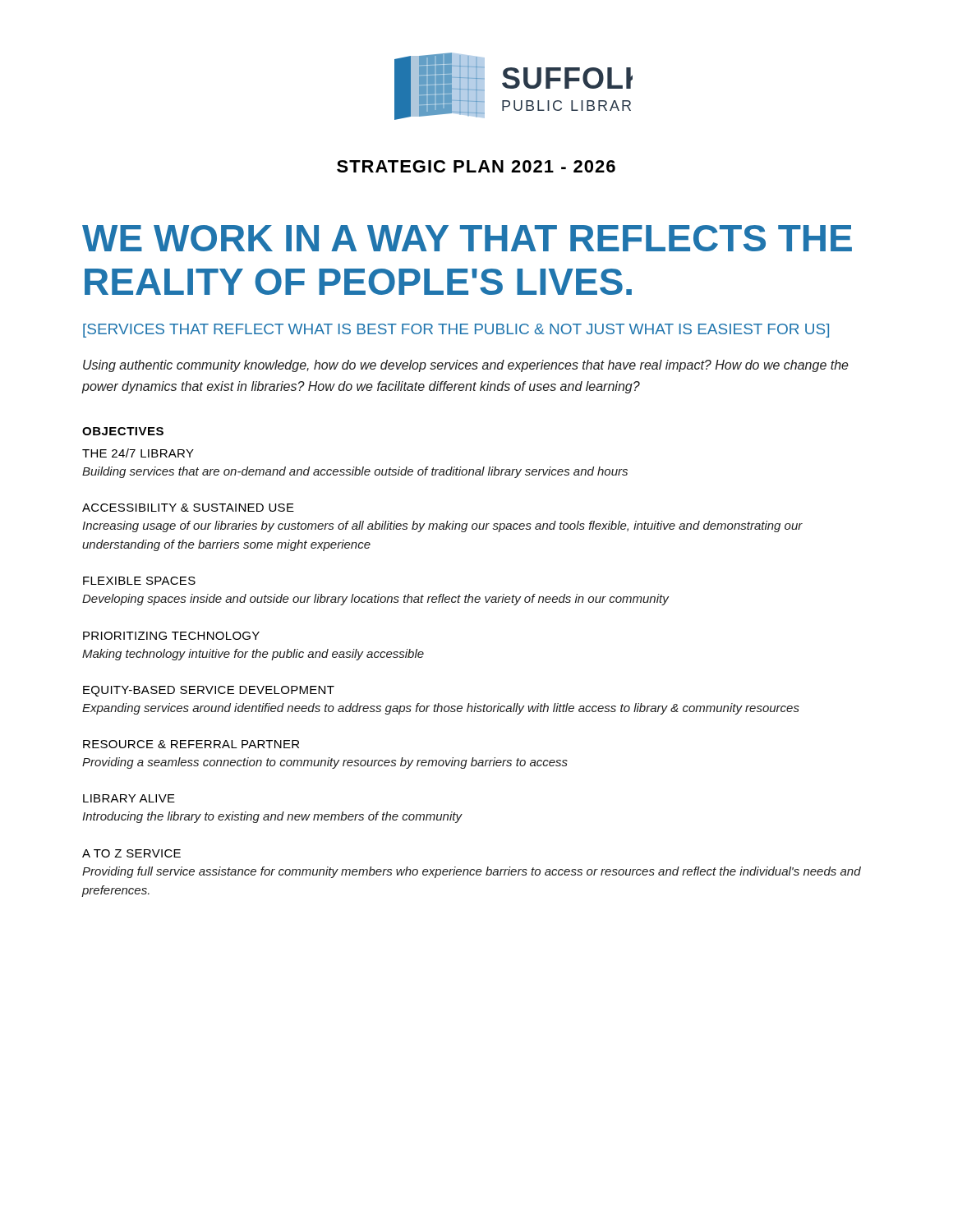The image size is (953, 1232).
Task: Select the passage starting "THE 24/7 LIBRARY Building services that"
Action: 476,463
